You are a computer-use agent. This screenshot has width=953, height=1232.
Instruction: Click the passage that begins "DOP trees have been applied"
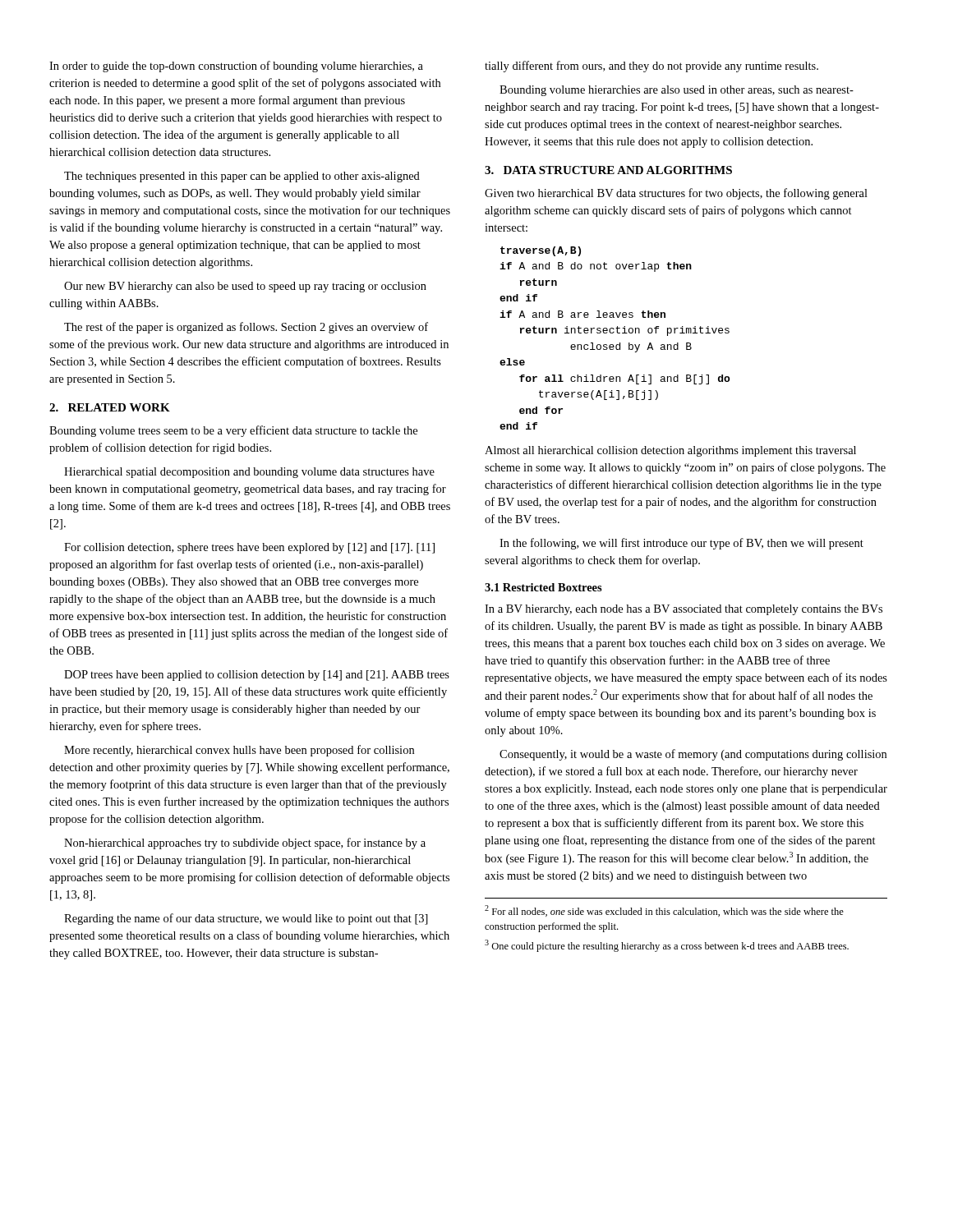251,701
